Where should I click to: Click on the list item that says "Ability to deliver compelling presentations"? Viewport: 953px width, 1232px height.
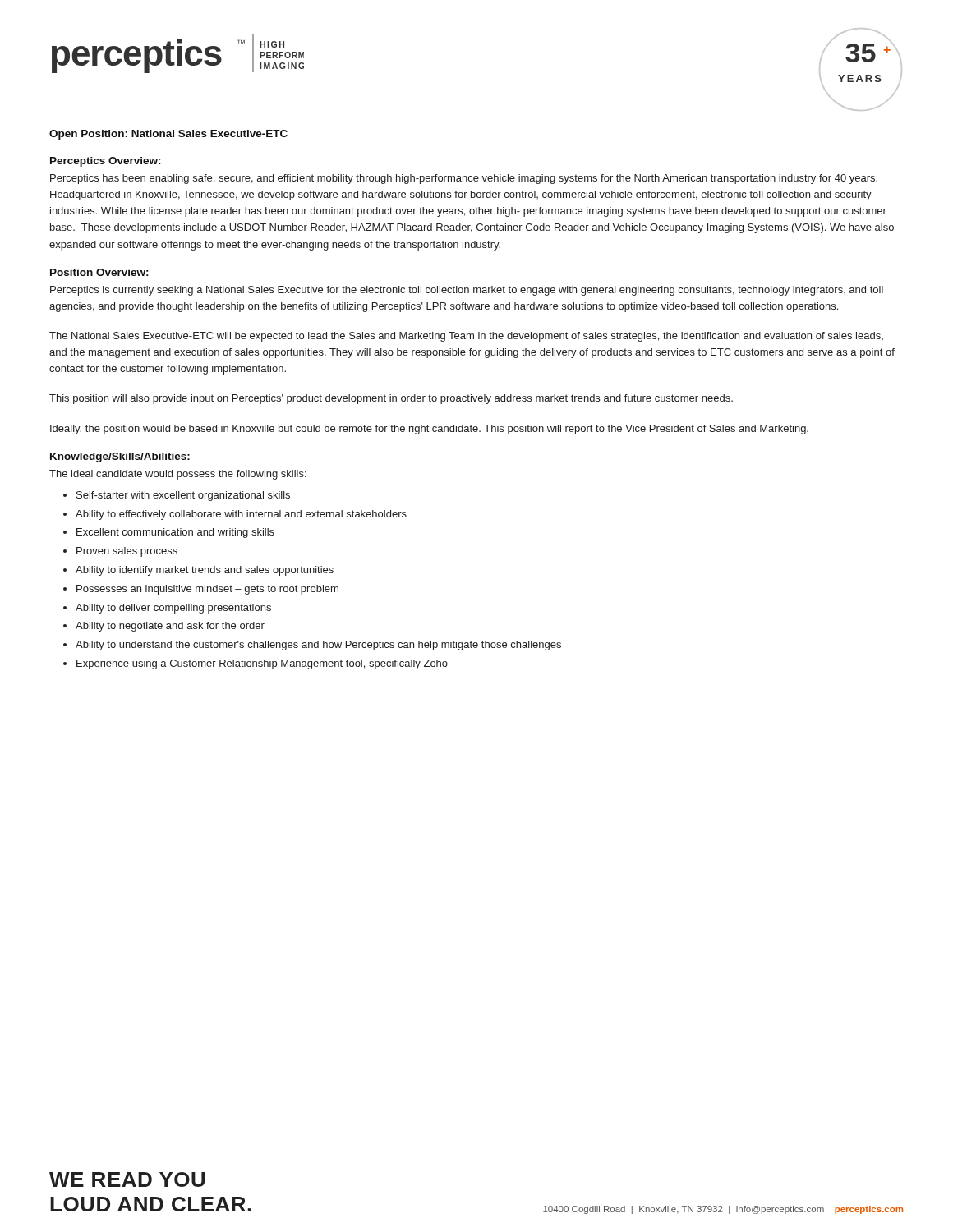[x=174, y=607]
